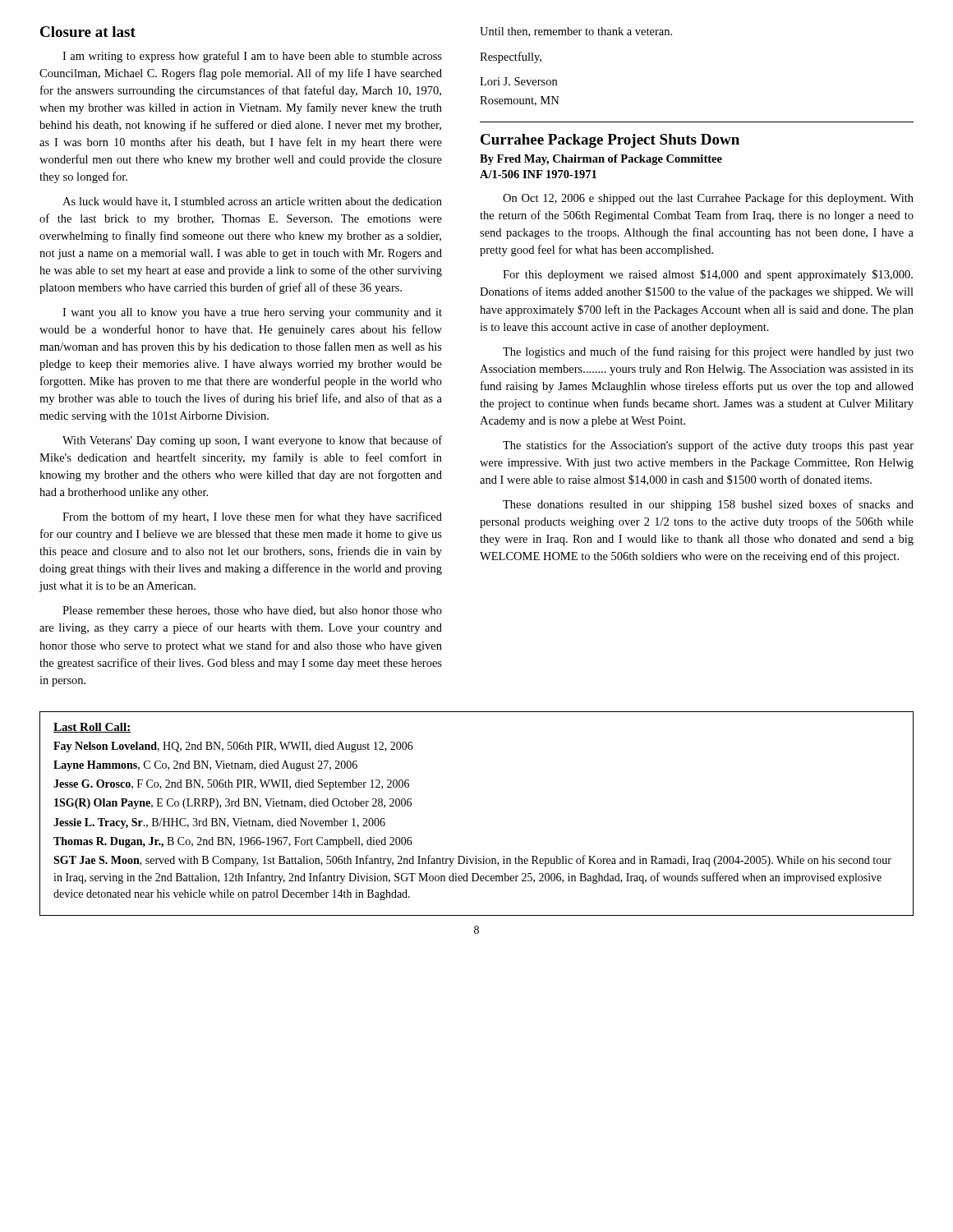Select the text containing "A/1-506 INF 1970-1971"

538,174
